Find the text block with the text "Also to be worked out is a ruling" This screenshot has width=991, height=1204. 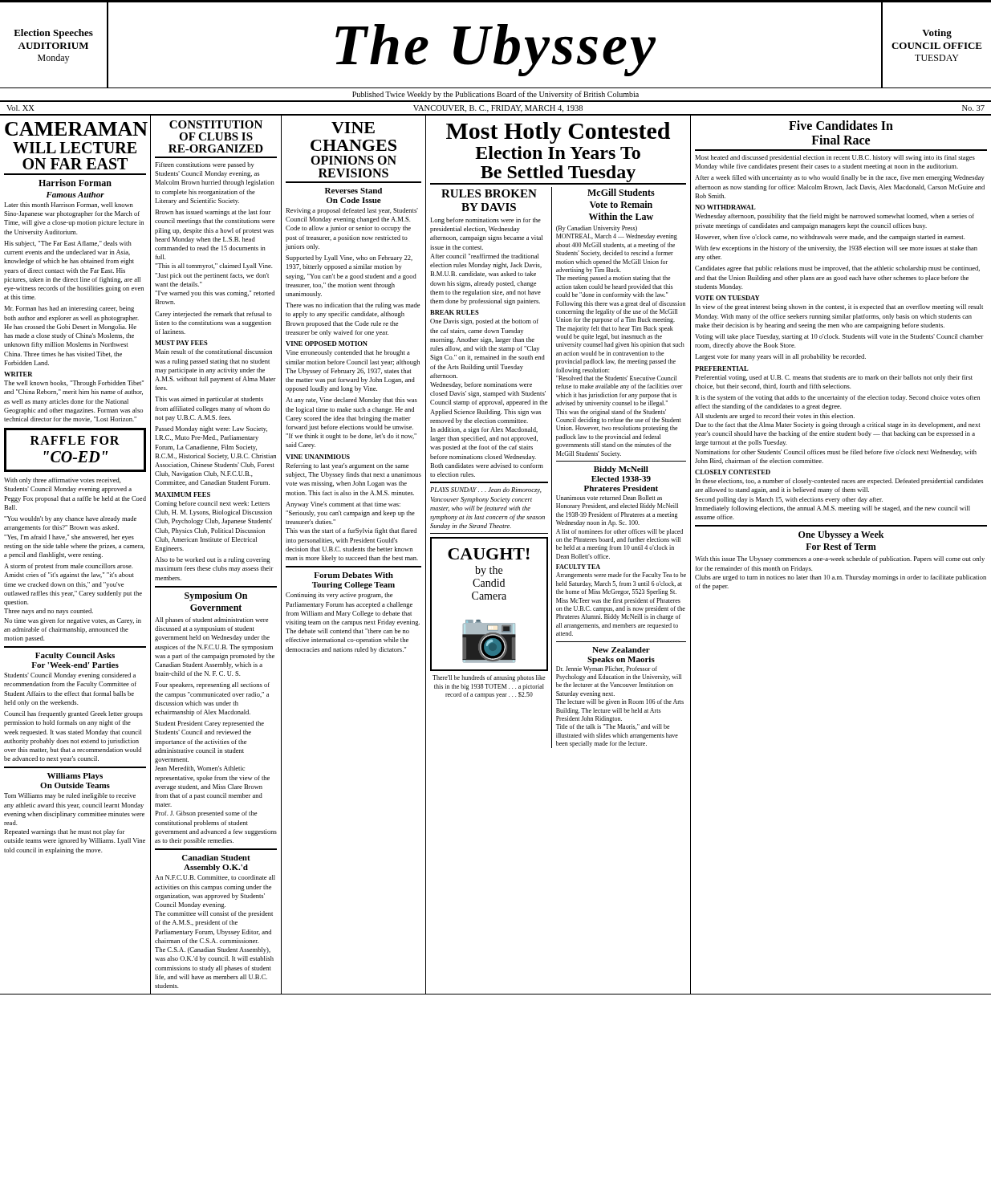[214, 569]
